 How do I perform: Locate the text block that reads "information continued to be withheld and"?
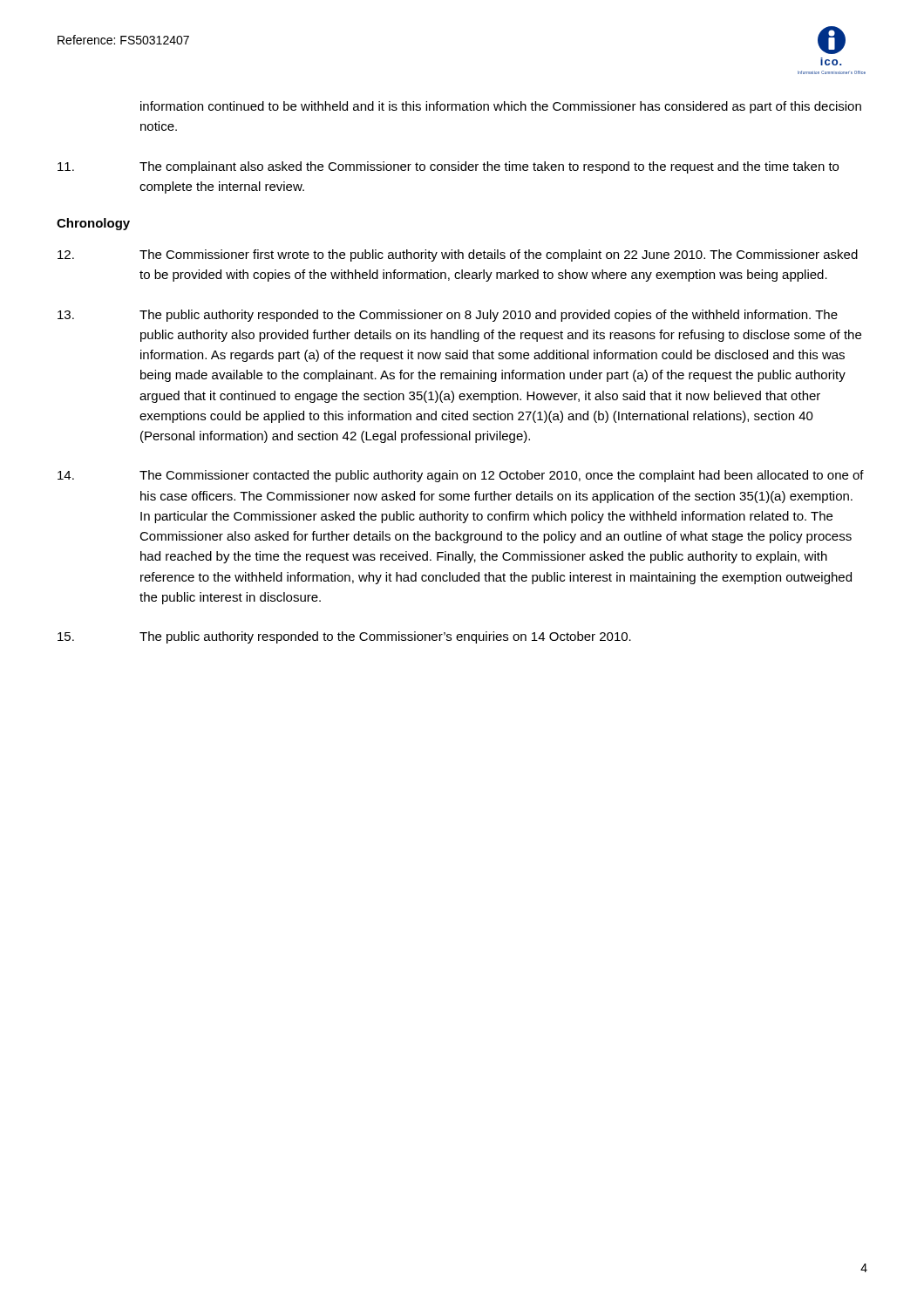point(501,116)
